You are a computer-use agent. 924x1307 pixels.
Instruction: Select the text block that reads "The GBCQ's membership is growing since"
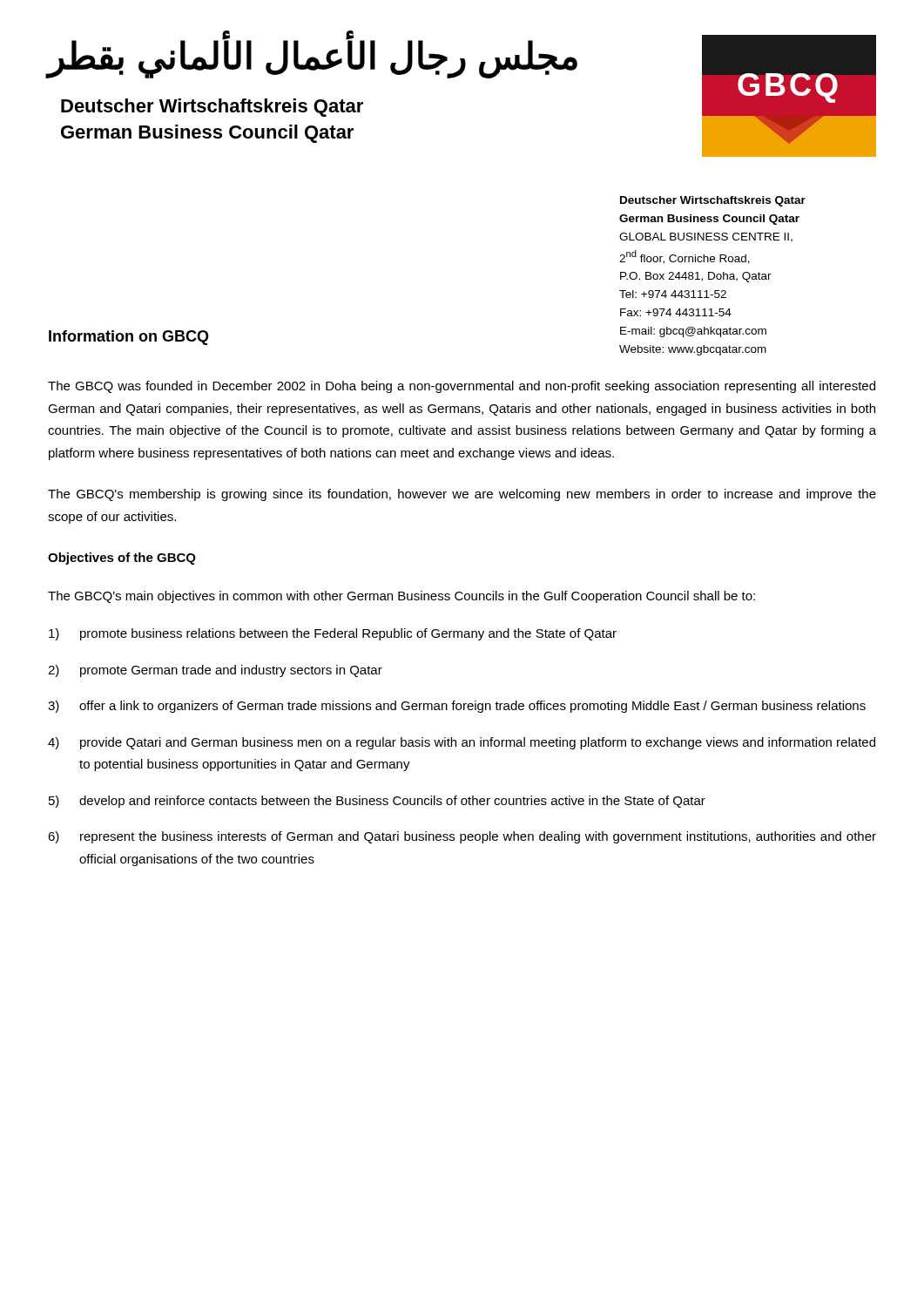[462, 505]
